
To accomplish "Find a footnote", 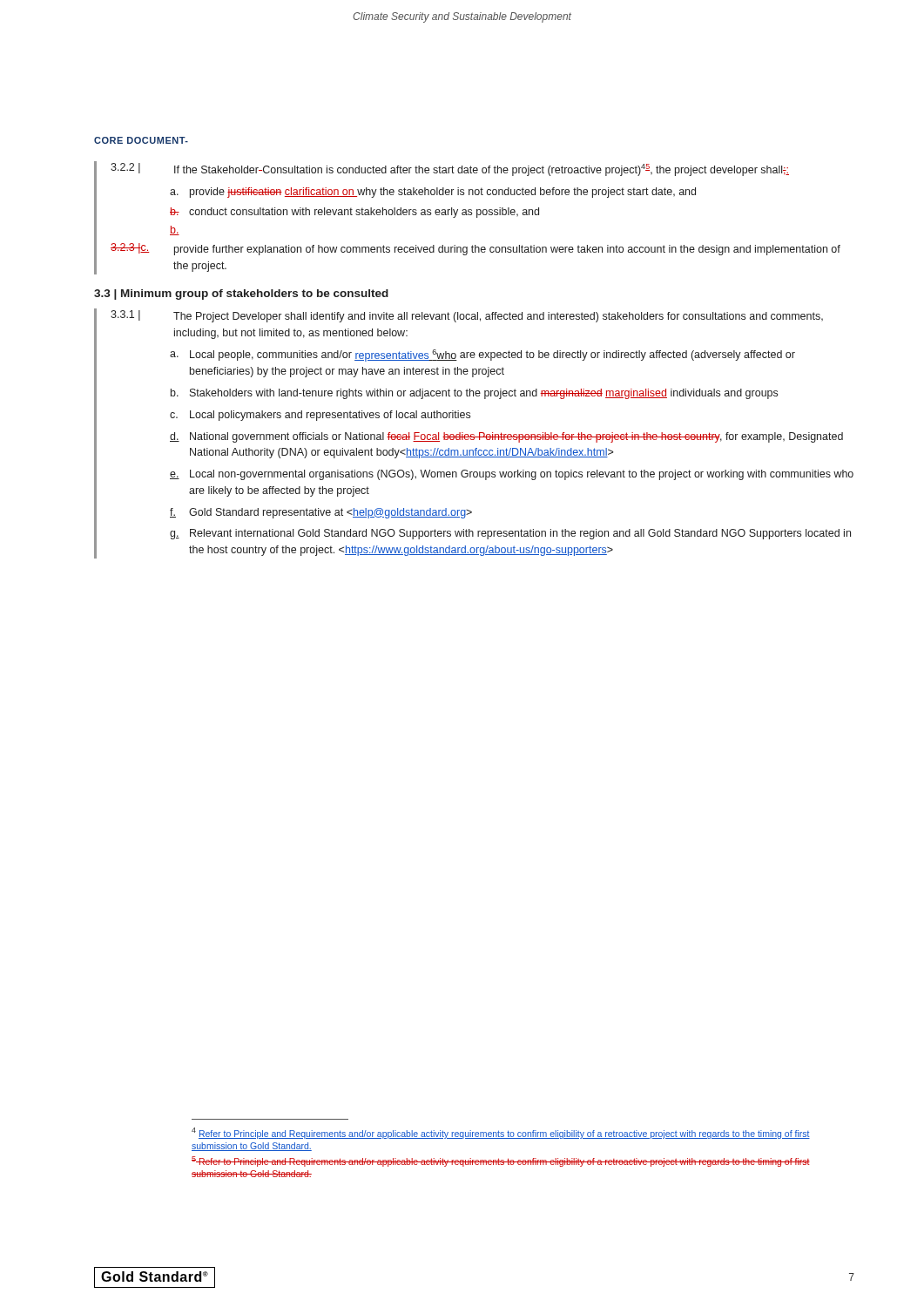I will [x=501, y=1153].
